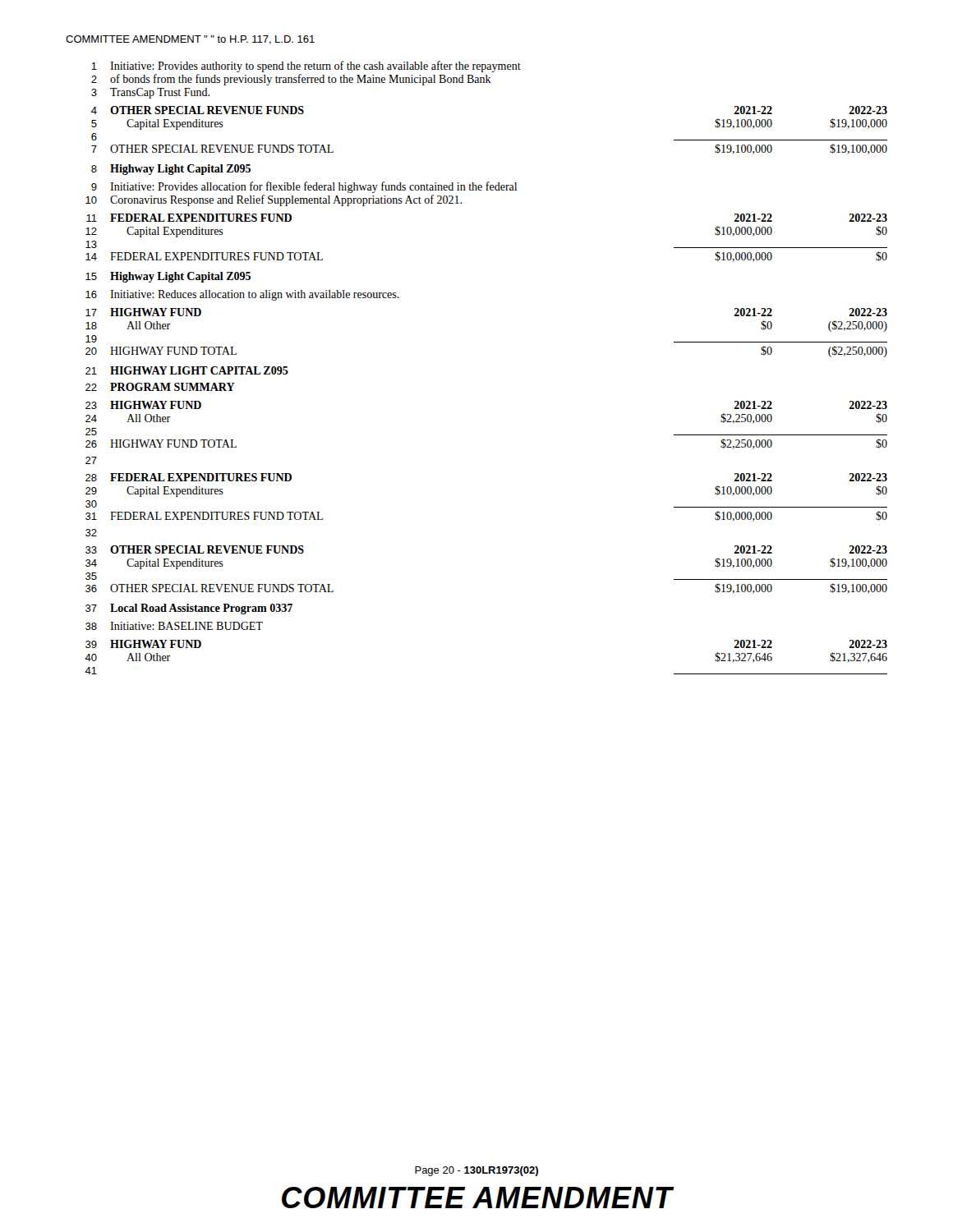This screenshot has height=1232, width=953.
Task: Click the passage that begins "28 FEDERAL EXPENDITURES"
Action: click(192, 477)
